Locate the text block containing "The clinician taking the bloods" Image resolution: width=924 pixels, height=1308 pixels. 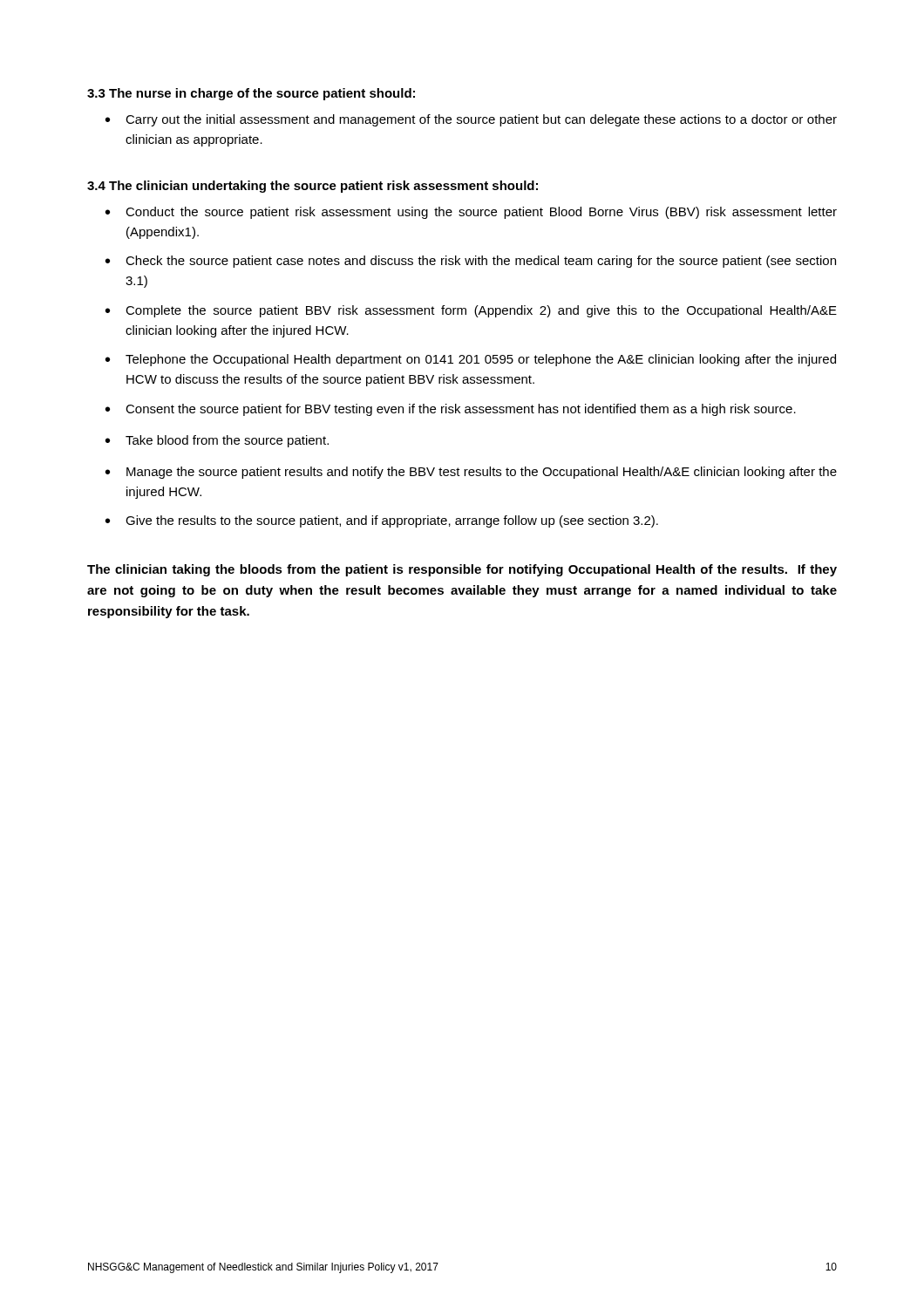click(x=462, y=590)
